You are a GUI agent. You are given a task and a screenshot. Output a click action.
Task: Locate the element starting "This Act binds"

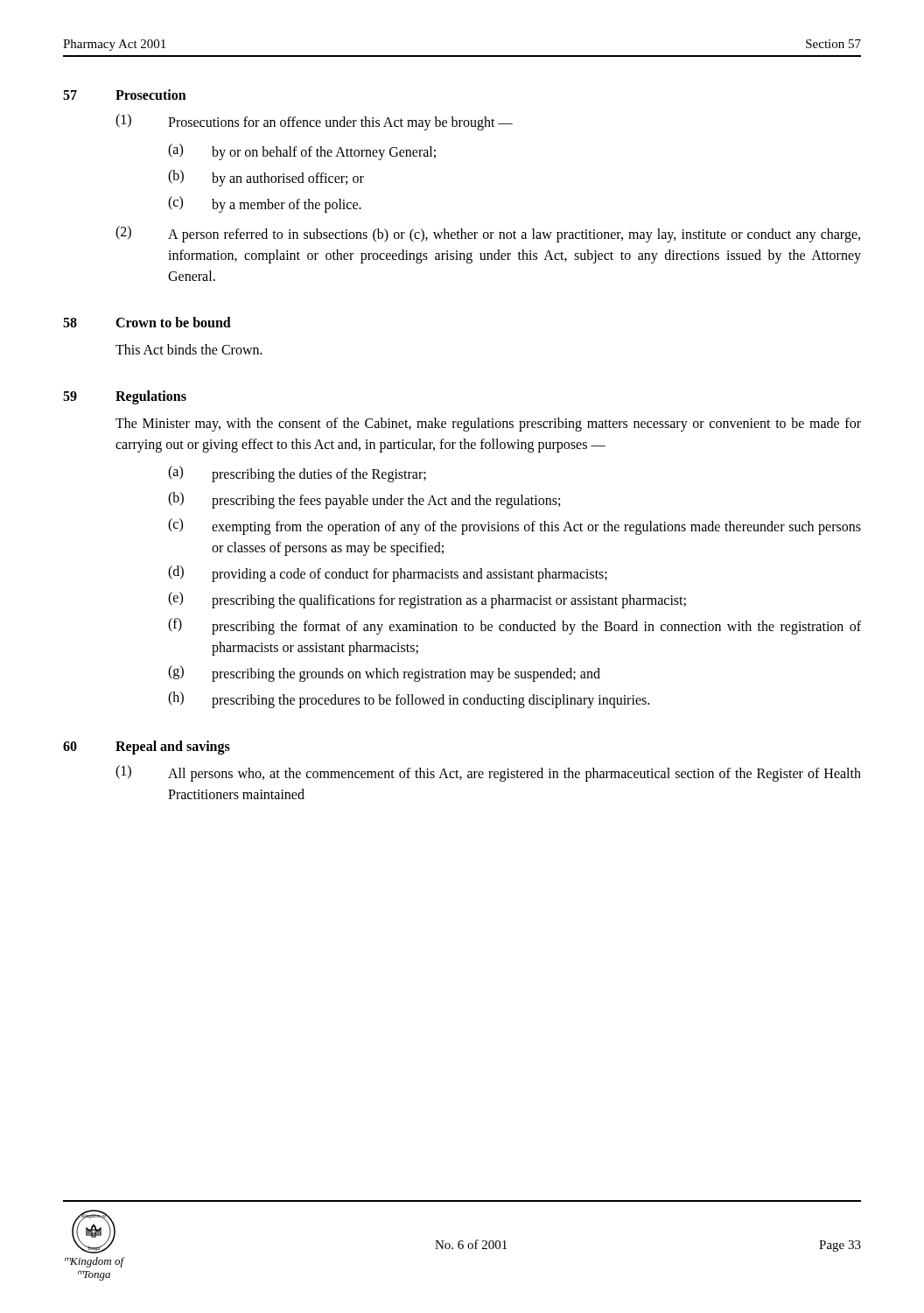coord(189,350)
